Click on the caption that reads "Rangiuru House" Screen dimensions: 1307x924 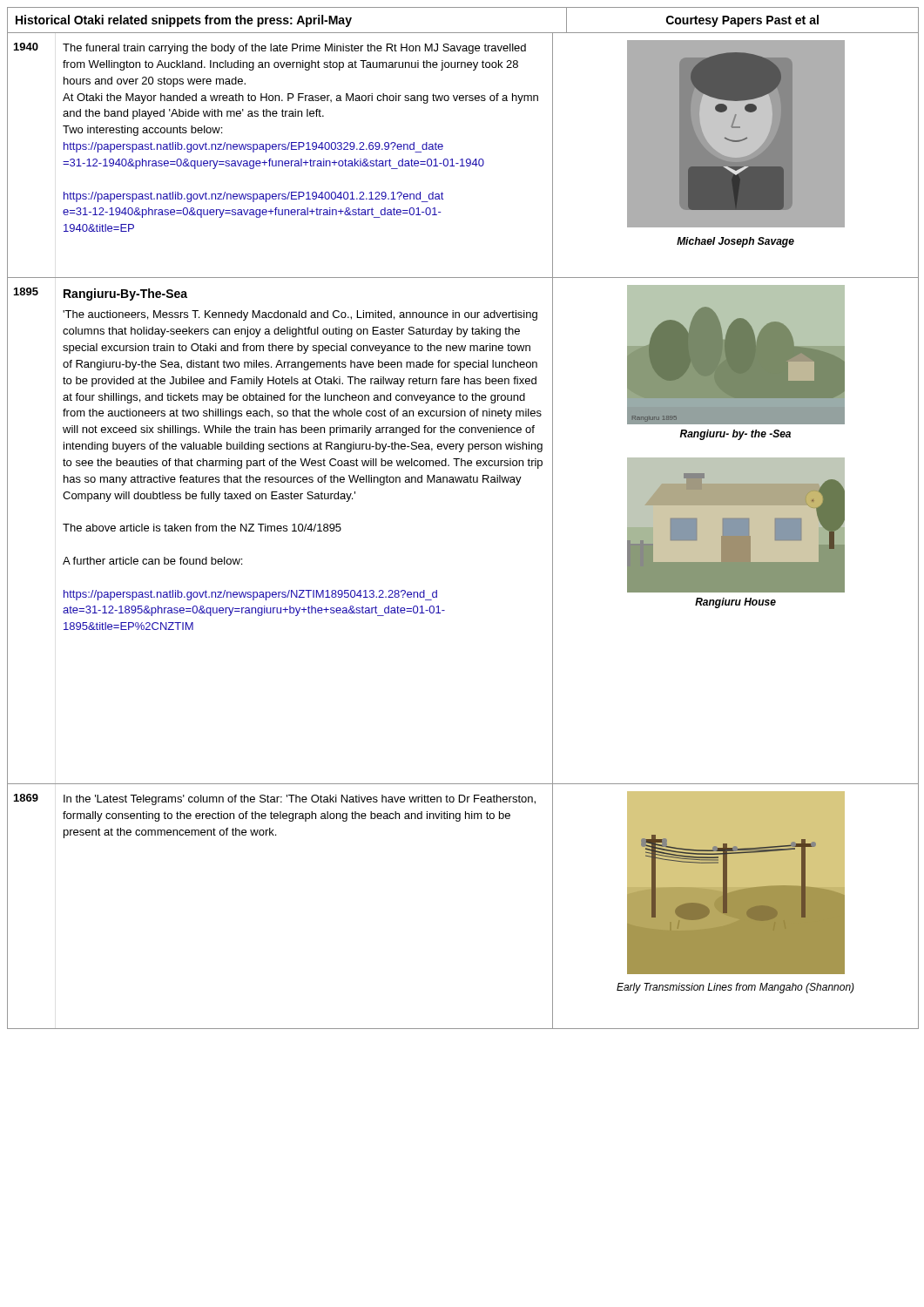(735, 602)
